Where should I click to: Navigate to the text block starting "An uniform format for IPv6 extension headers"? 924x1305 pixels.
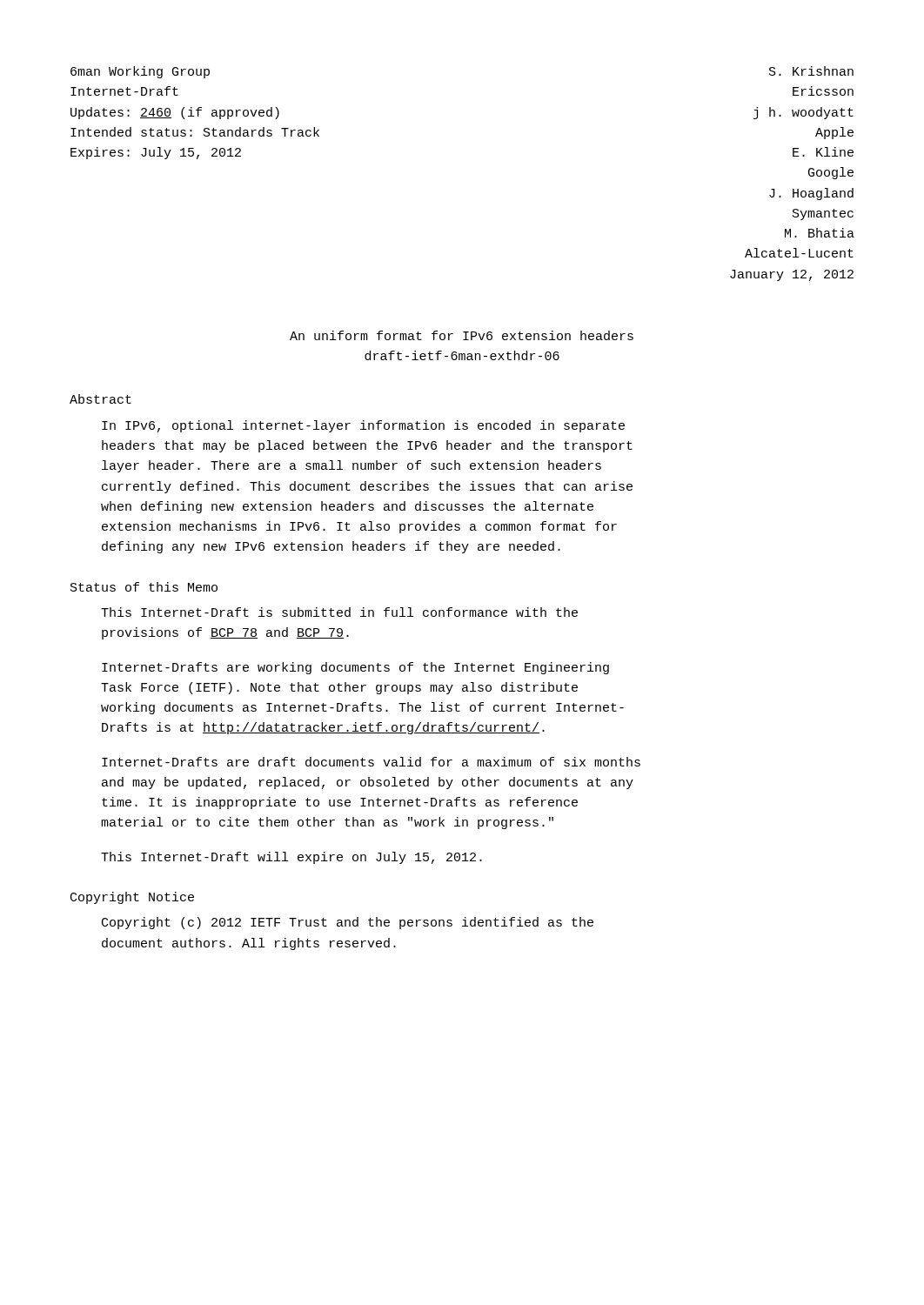tap(462, 347)
